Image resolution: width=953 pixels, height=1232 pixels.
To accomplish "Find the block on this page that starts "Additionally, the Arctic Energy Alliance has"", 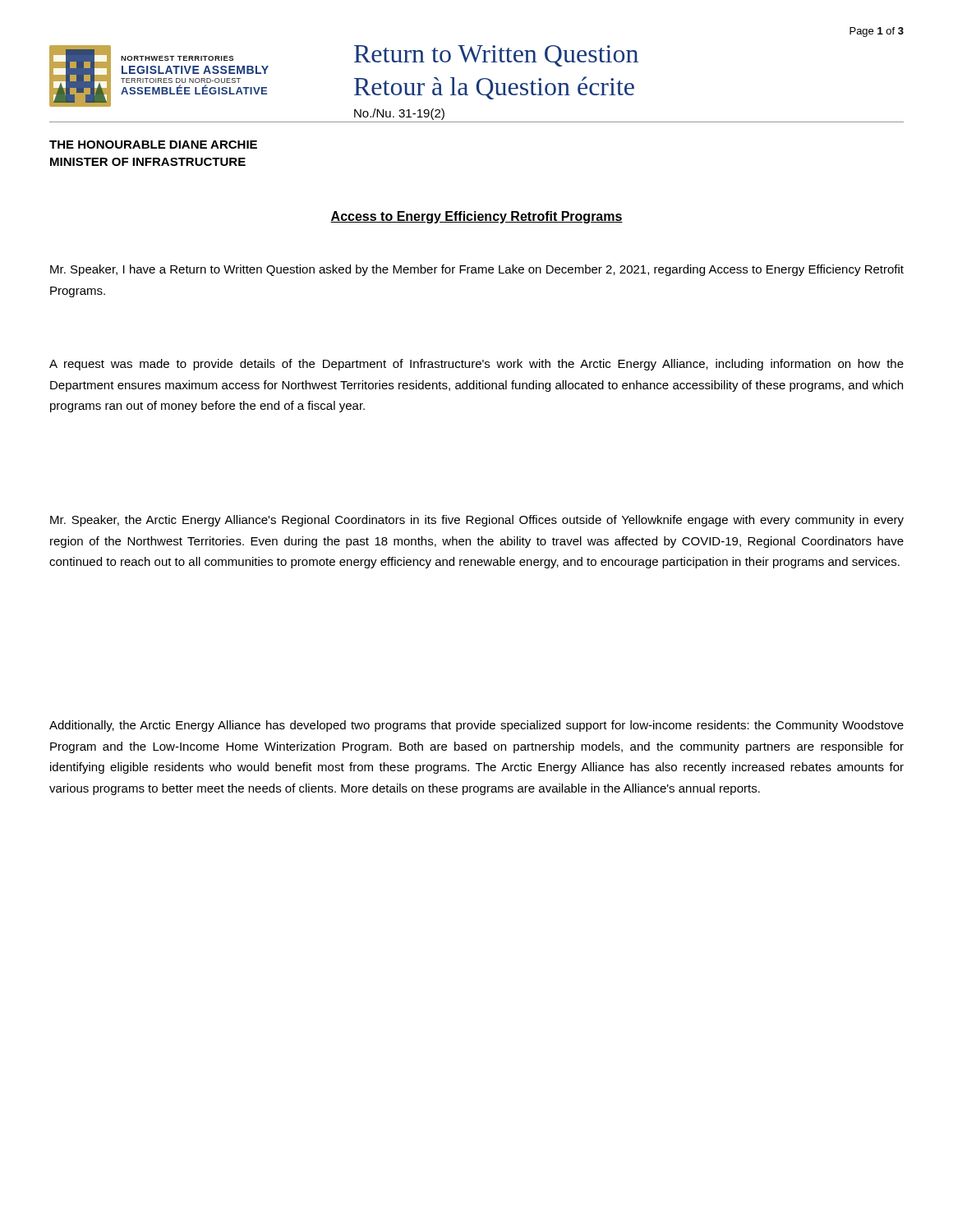I will point(476,756).
